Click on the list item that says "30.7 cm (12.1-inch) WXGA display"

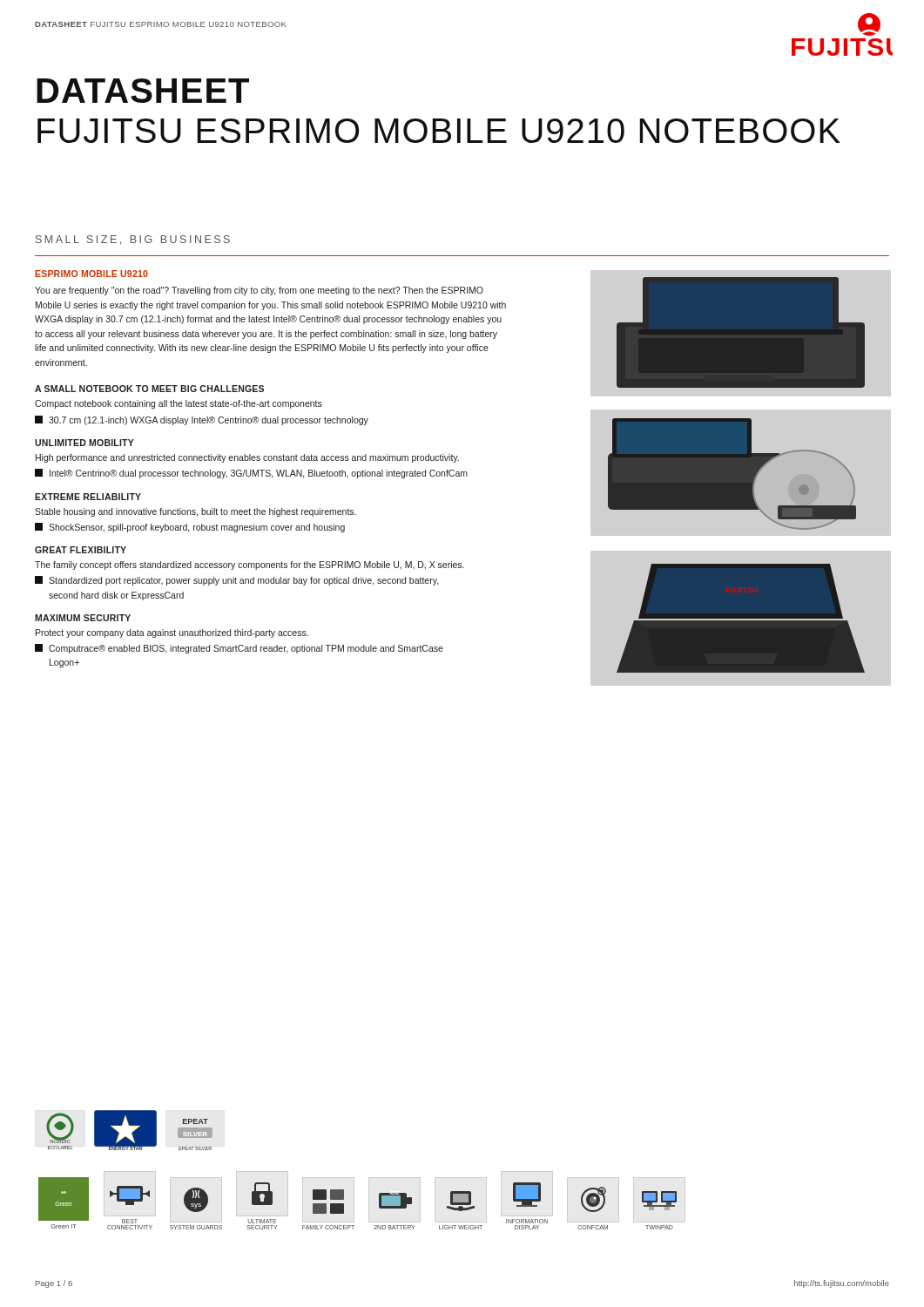tap(202, 420)
